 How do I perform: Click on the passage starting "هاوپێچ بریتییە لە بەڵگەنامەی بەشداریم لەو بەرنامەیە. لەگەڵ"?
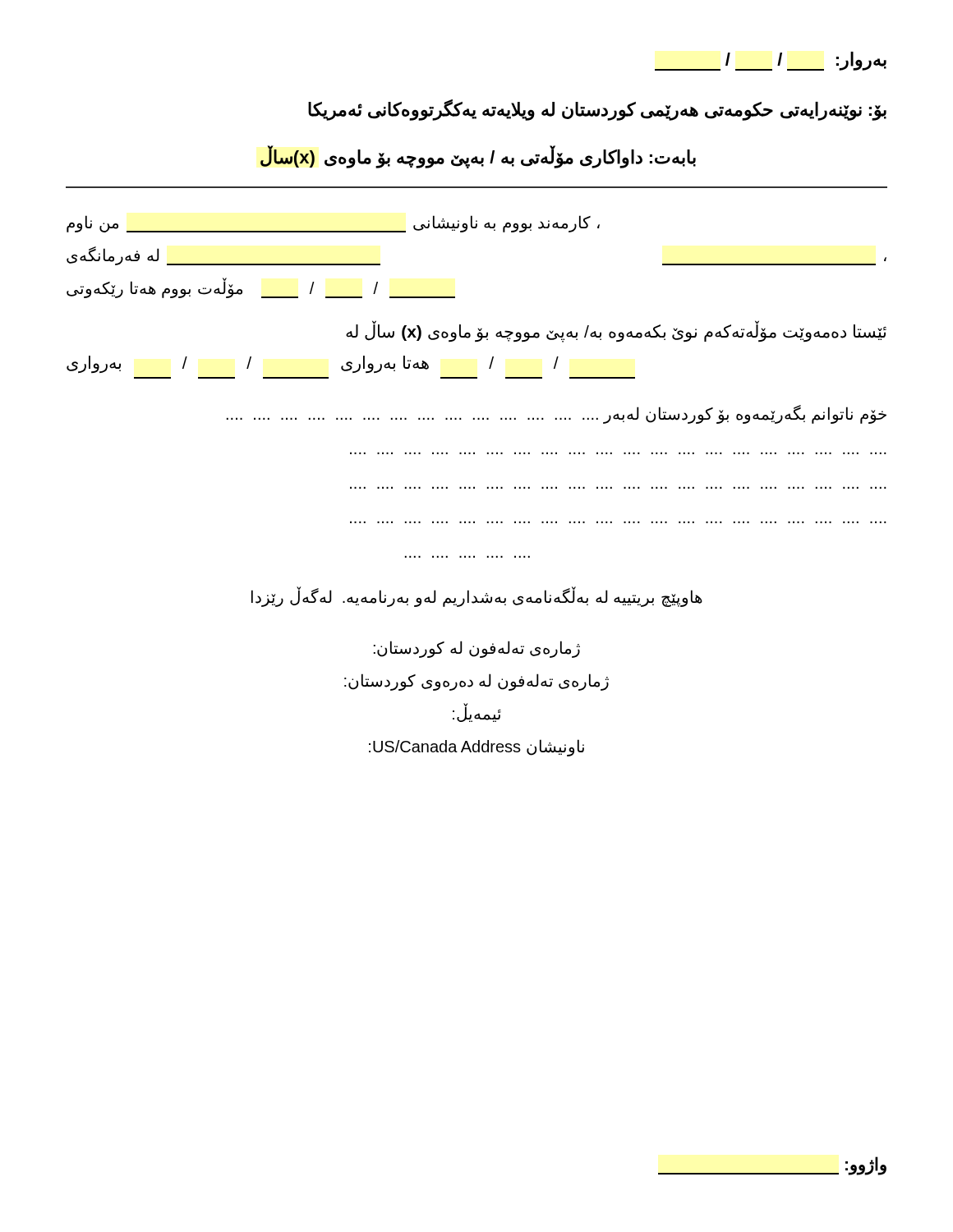click(476, 597)
